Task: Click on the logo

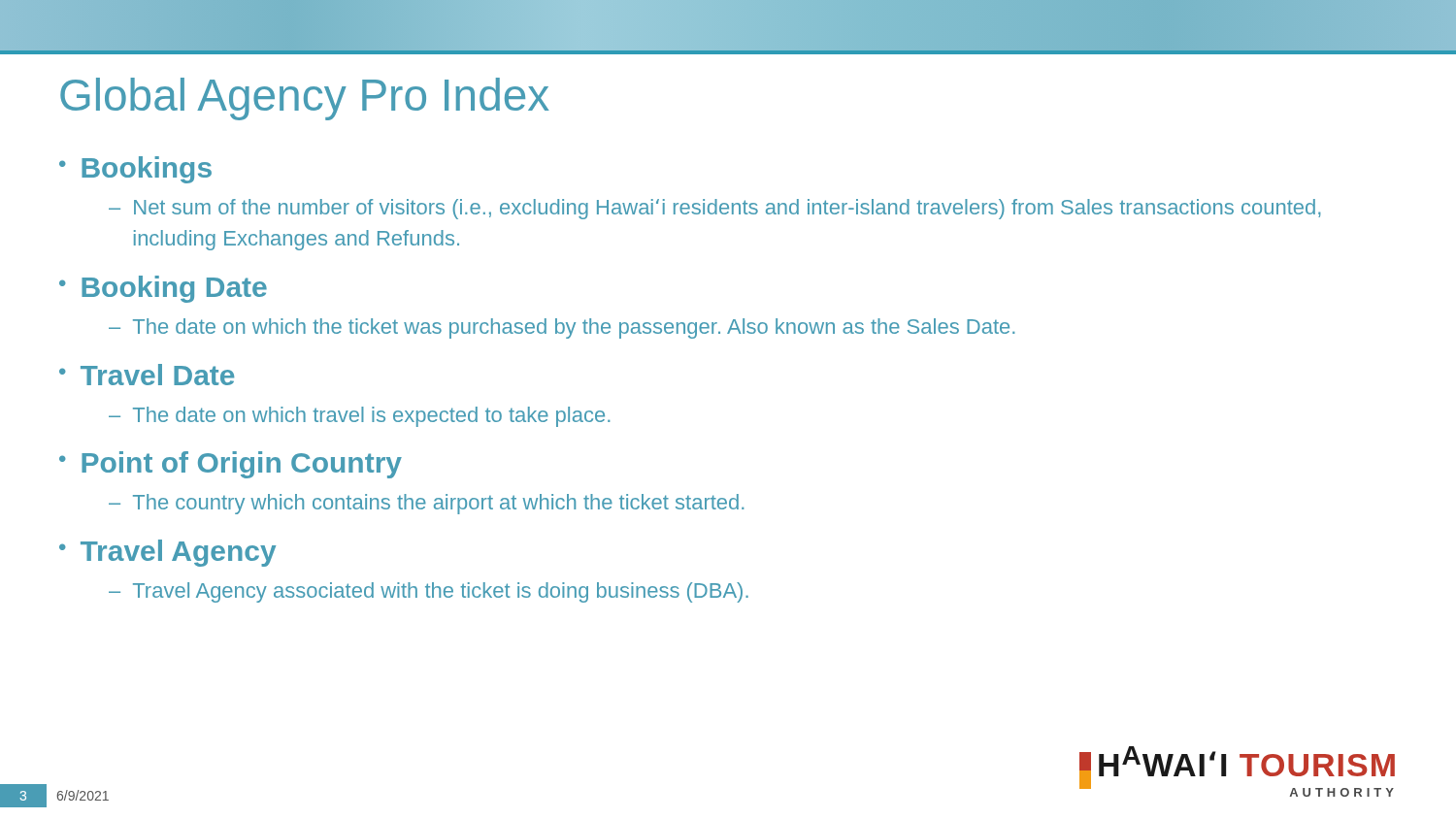Action: click(x=1239, y=771)
